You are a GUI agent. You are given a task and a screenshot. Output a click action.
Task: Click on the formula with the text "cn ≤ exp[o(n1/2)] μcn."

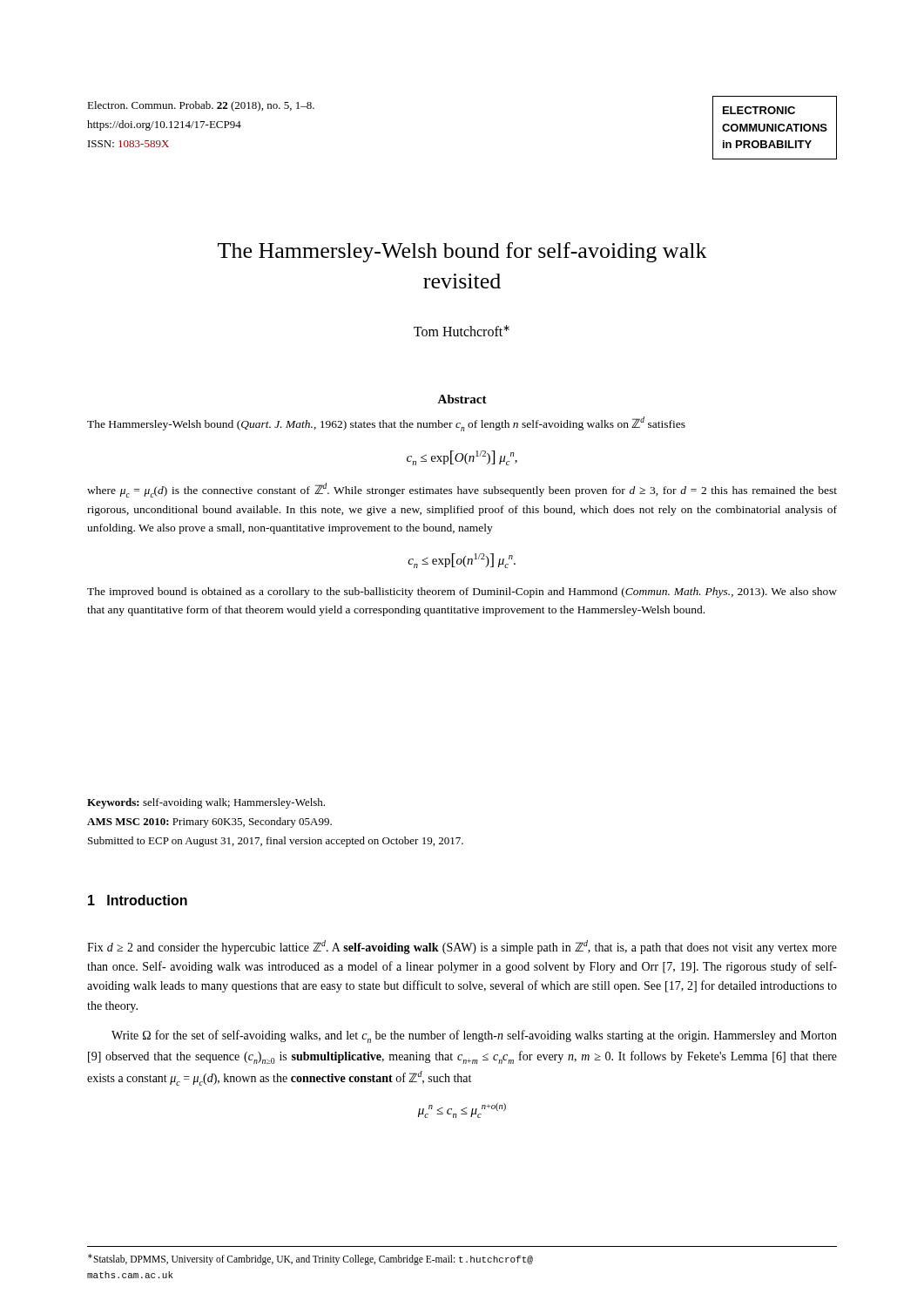462,560
